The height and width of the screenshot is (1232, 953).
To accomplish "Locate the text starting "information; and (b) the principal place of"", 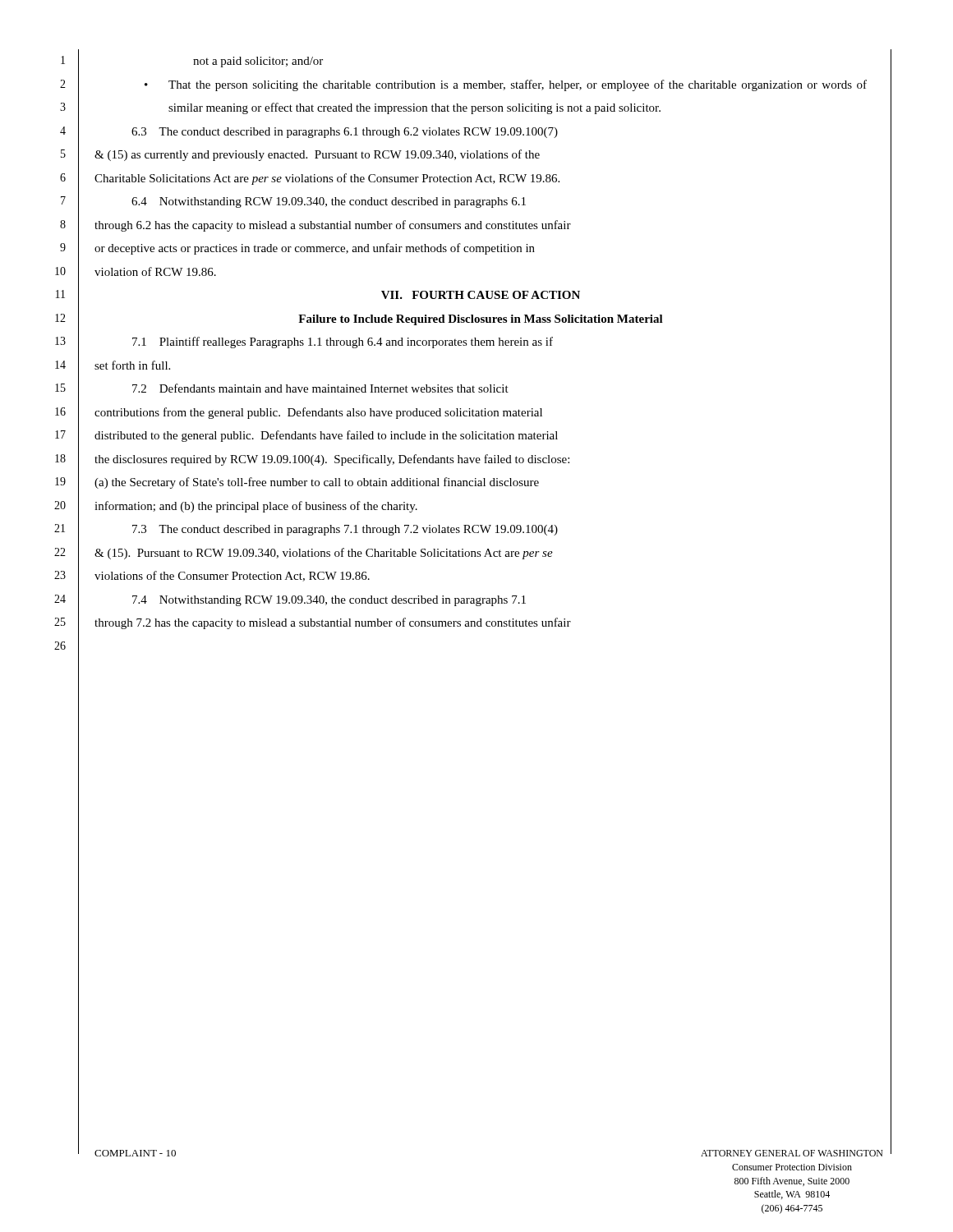I will [x=256, y=506].
